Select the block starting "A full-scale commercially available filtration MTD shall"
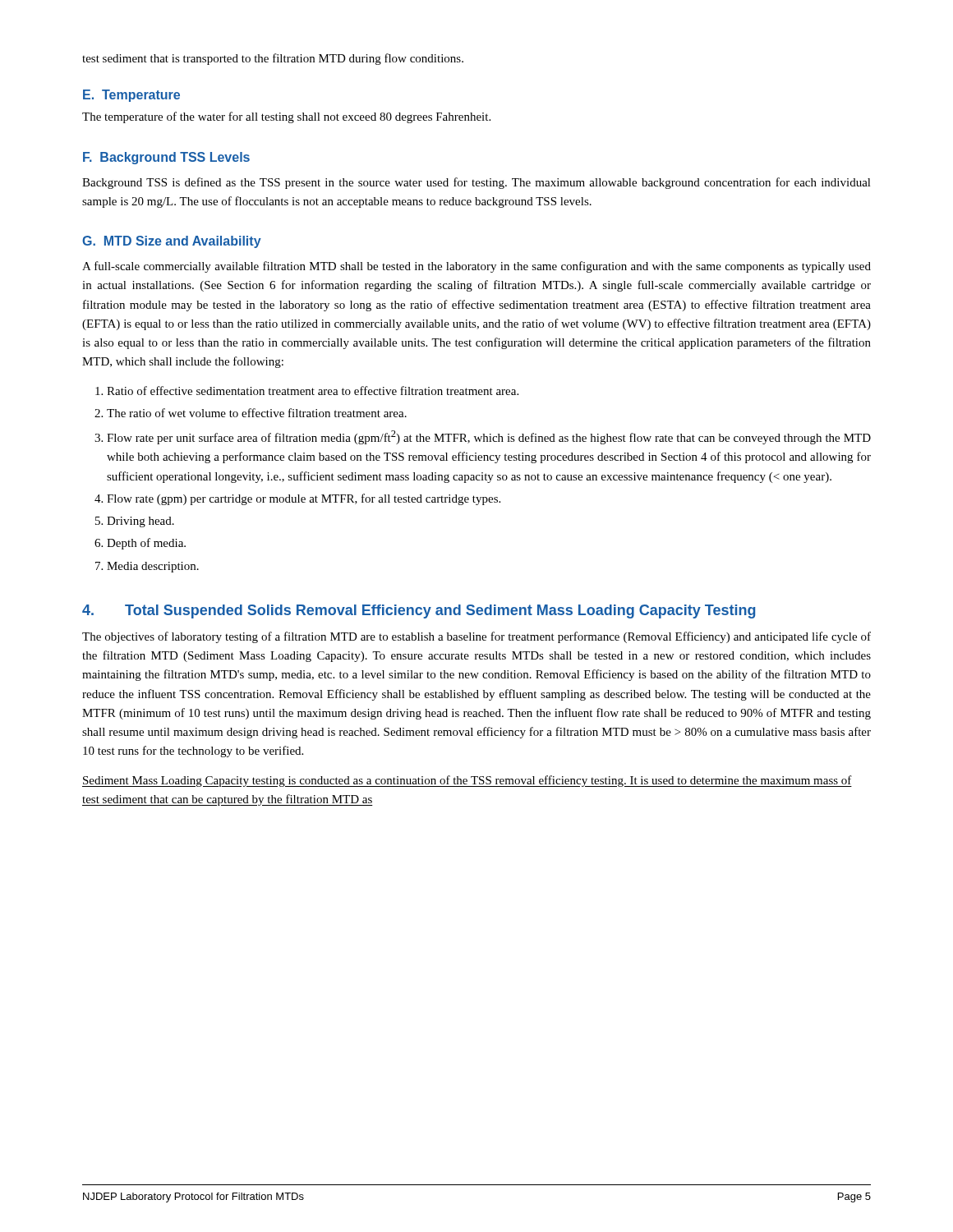Viewport: 953px width, 1232px height. pos(476,314)
